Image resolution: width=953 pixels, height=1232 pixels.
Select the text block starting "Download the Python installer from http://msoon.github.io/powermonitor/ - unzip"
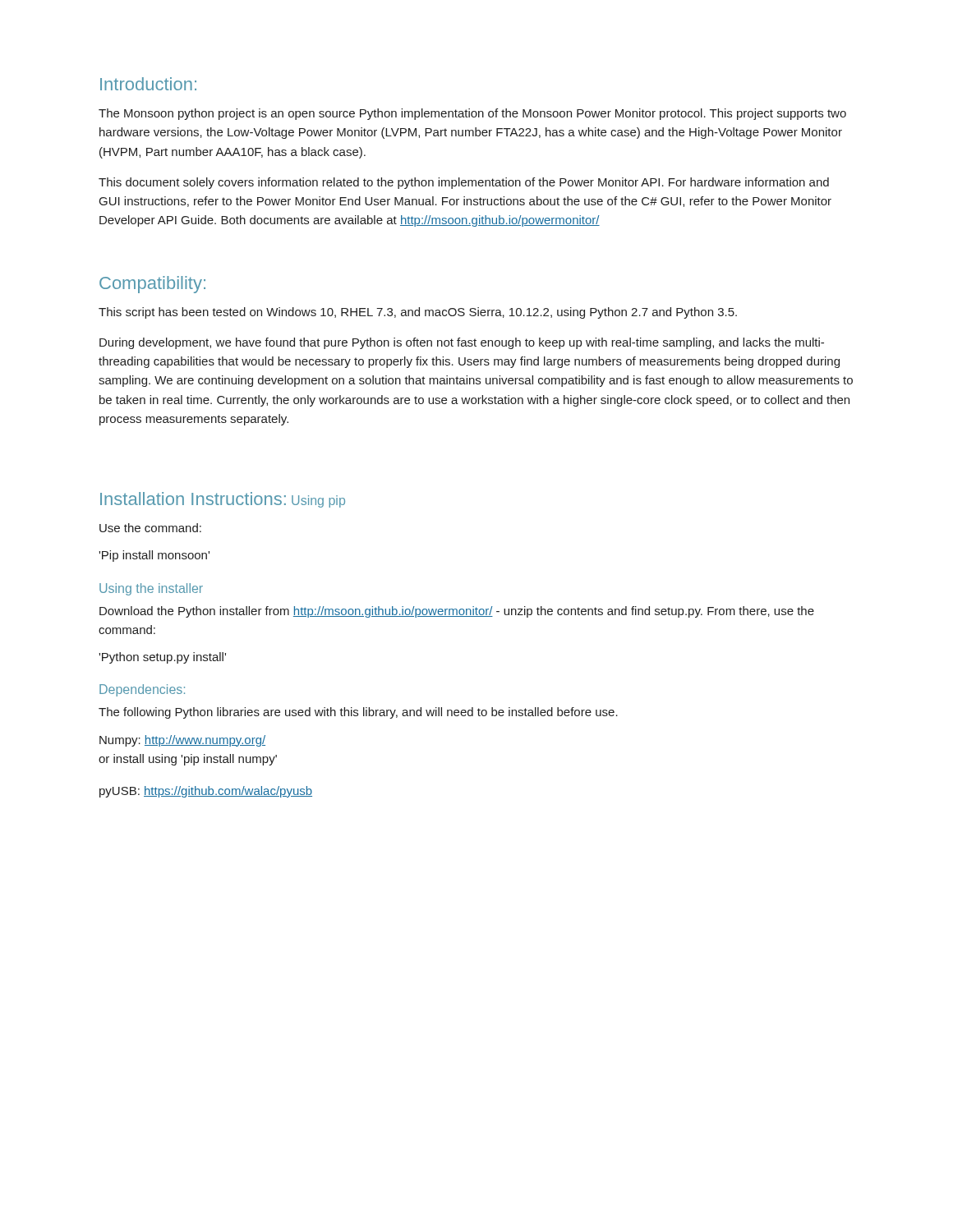click(456, 620)
